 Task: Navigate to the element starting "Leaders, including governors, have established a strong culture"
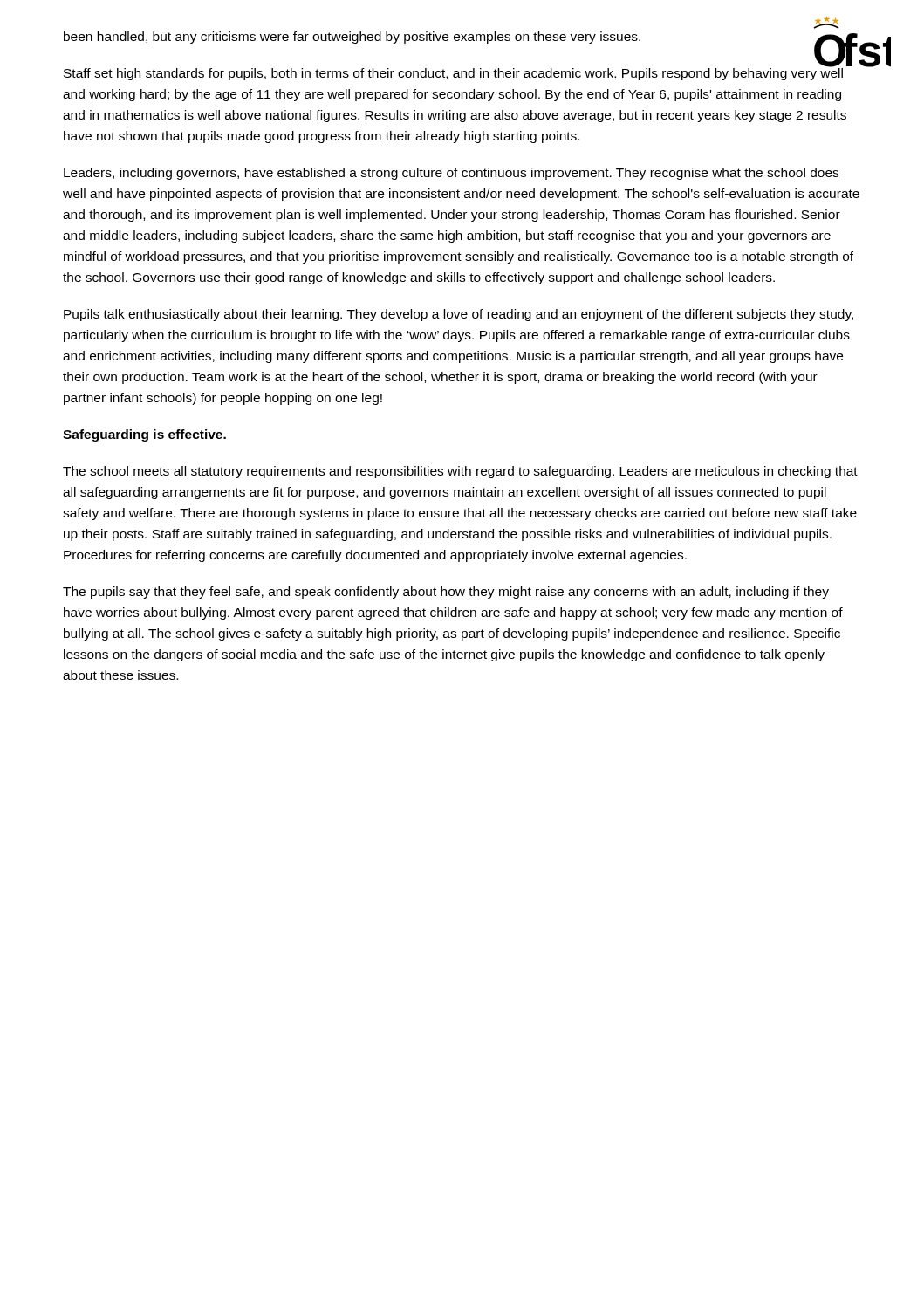pos(462,225)
